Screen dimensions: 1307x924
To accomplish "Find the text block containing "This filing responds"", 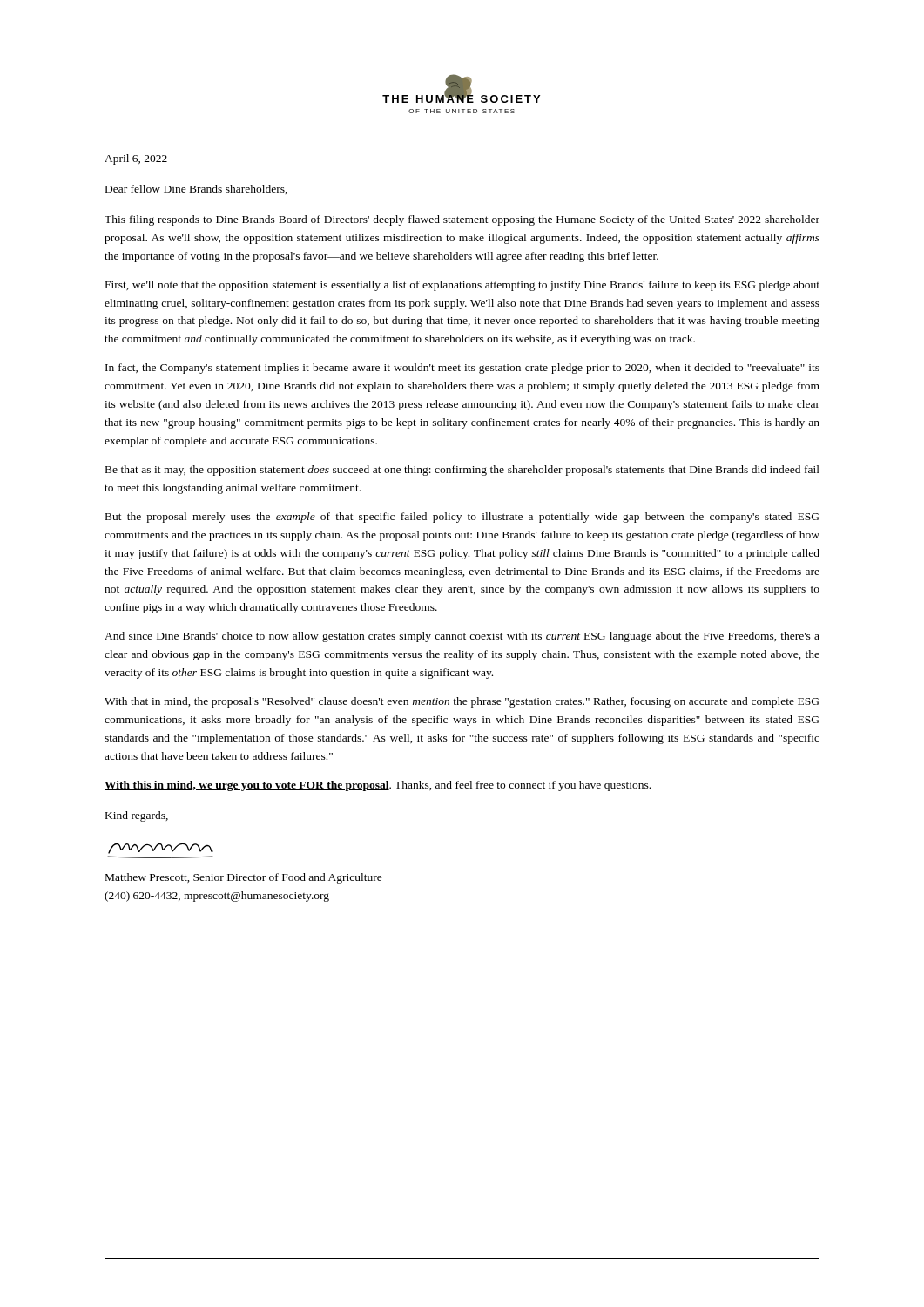I will click(462, 237).
